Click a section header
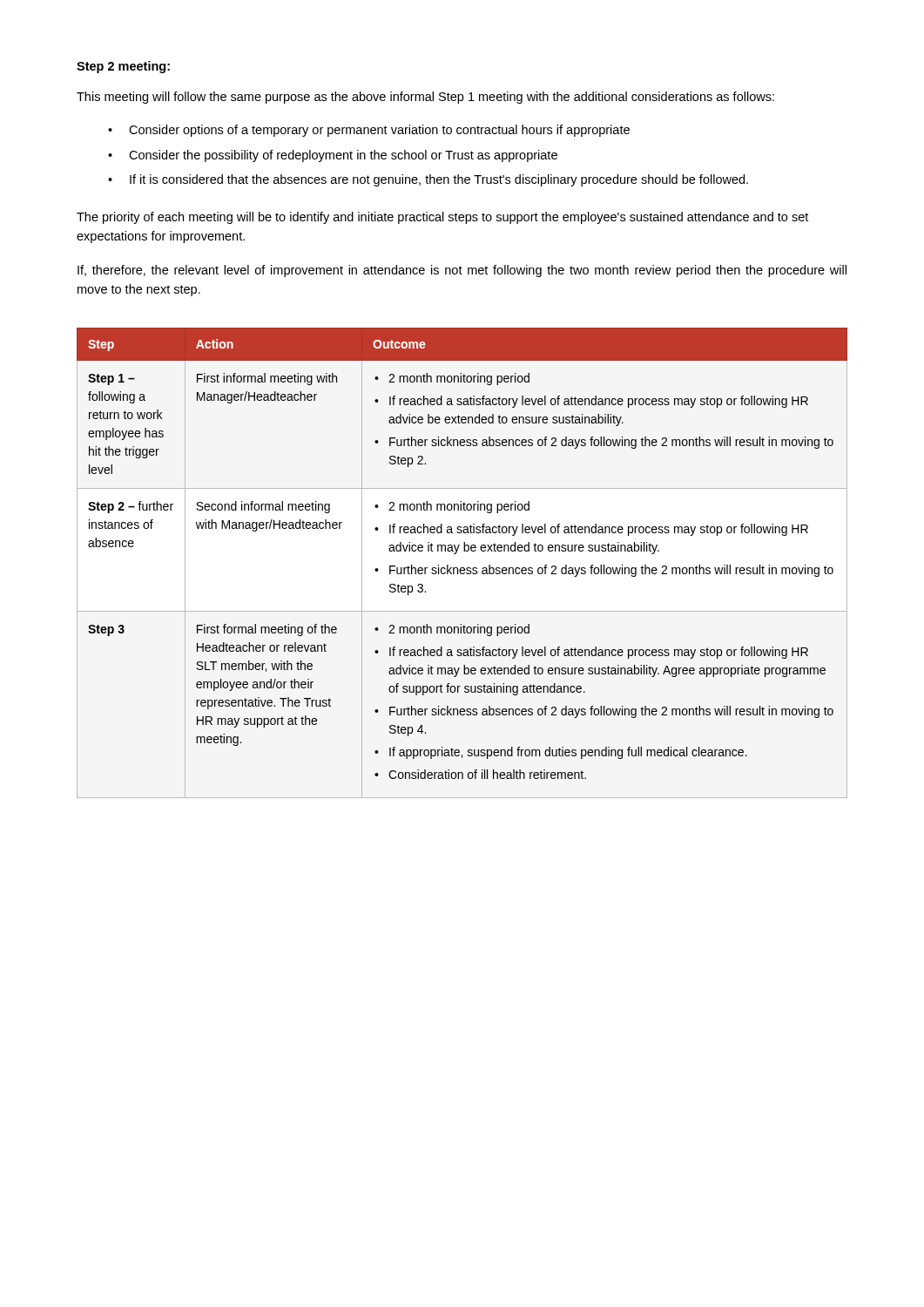The image size is (924, 1307). [x=124, y=66]
